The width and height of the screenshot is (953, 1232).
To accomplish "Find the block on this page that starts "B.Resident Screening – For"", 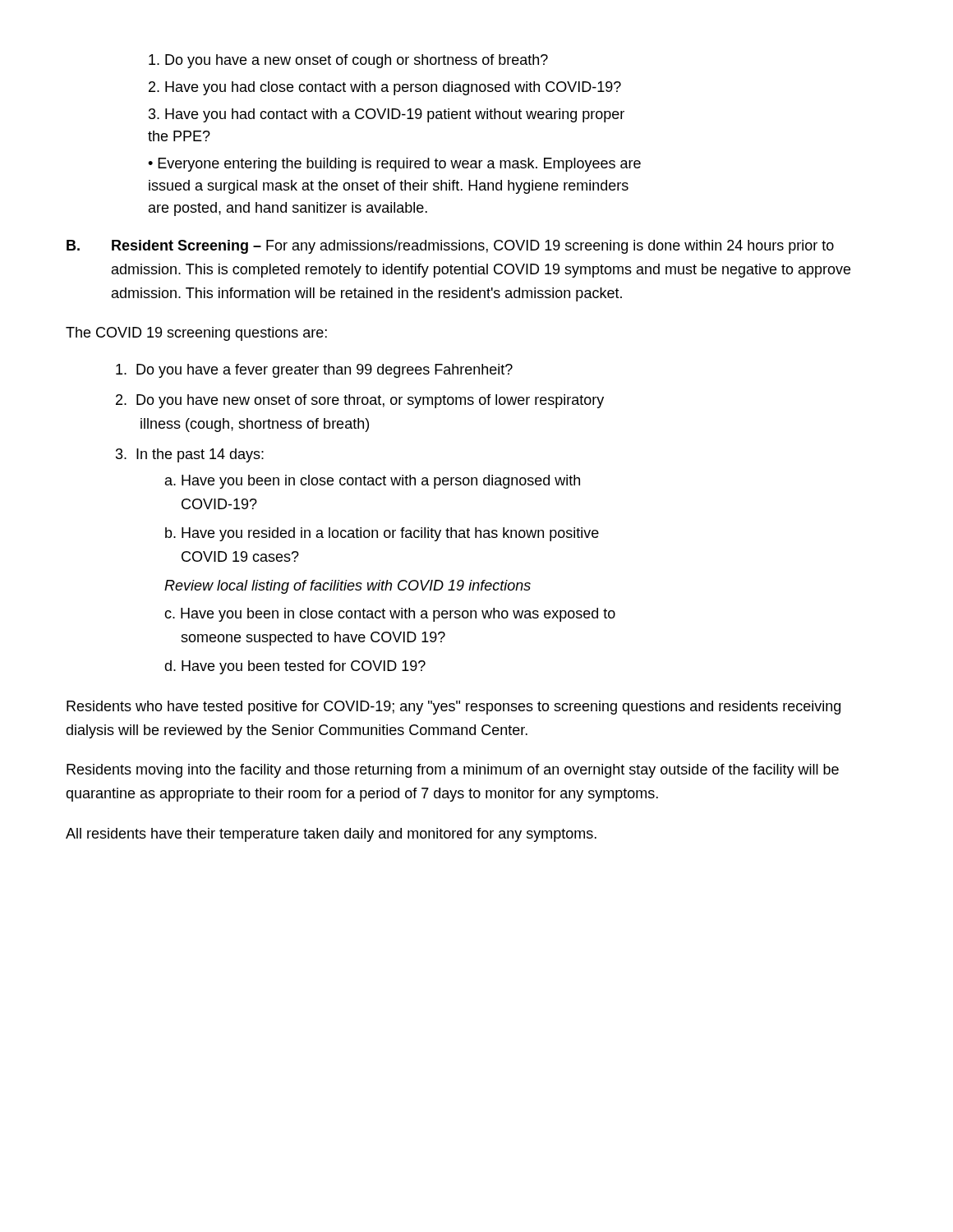I will pos(497,270).
